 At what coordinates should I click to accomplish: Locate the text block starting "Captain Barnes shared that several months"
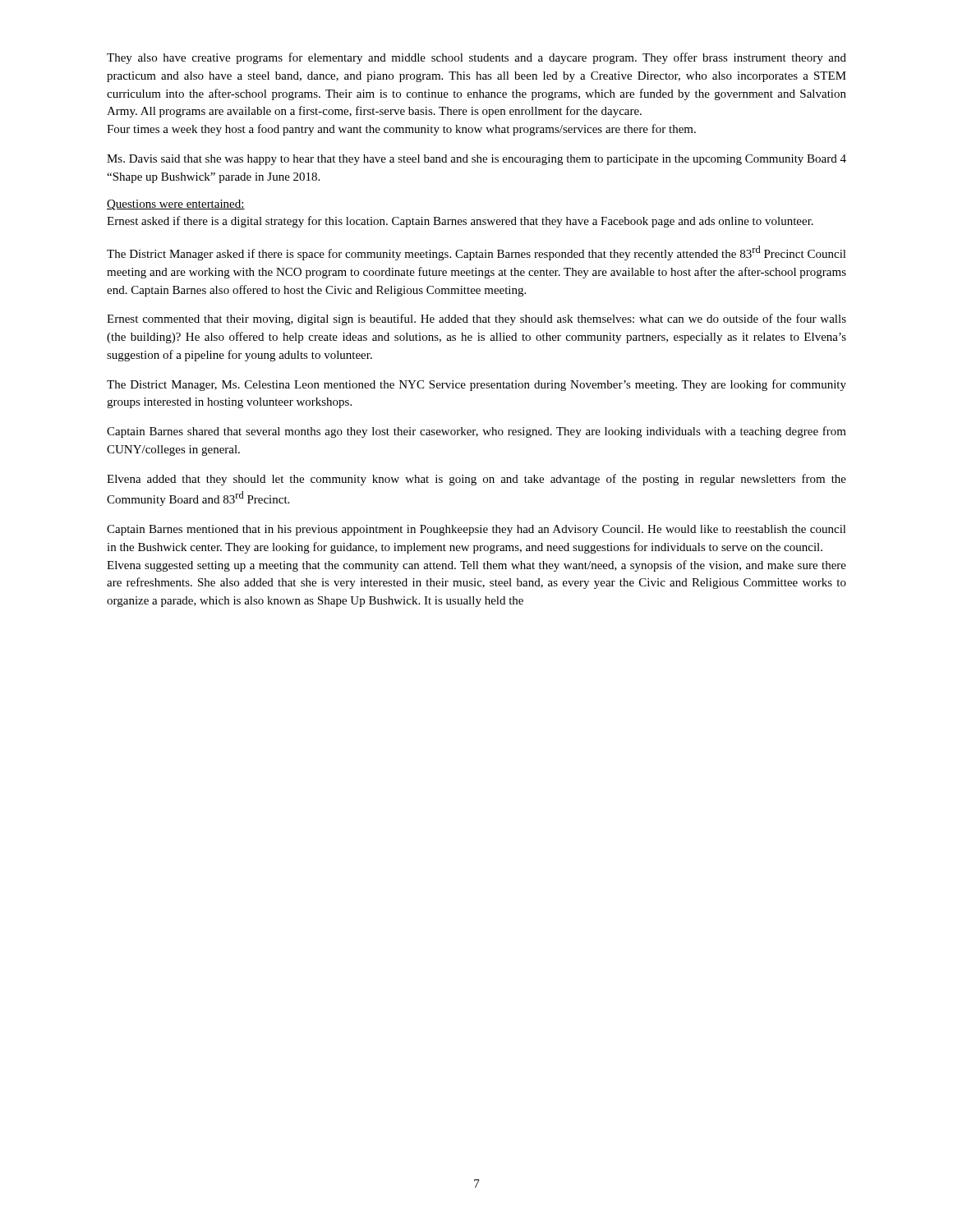pos(476,440)
